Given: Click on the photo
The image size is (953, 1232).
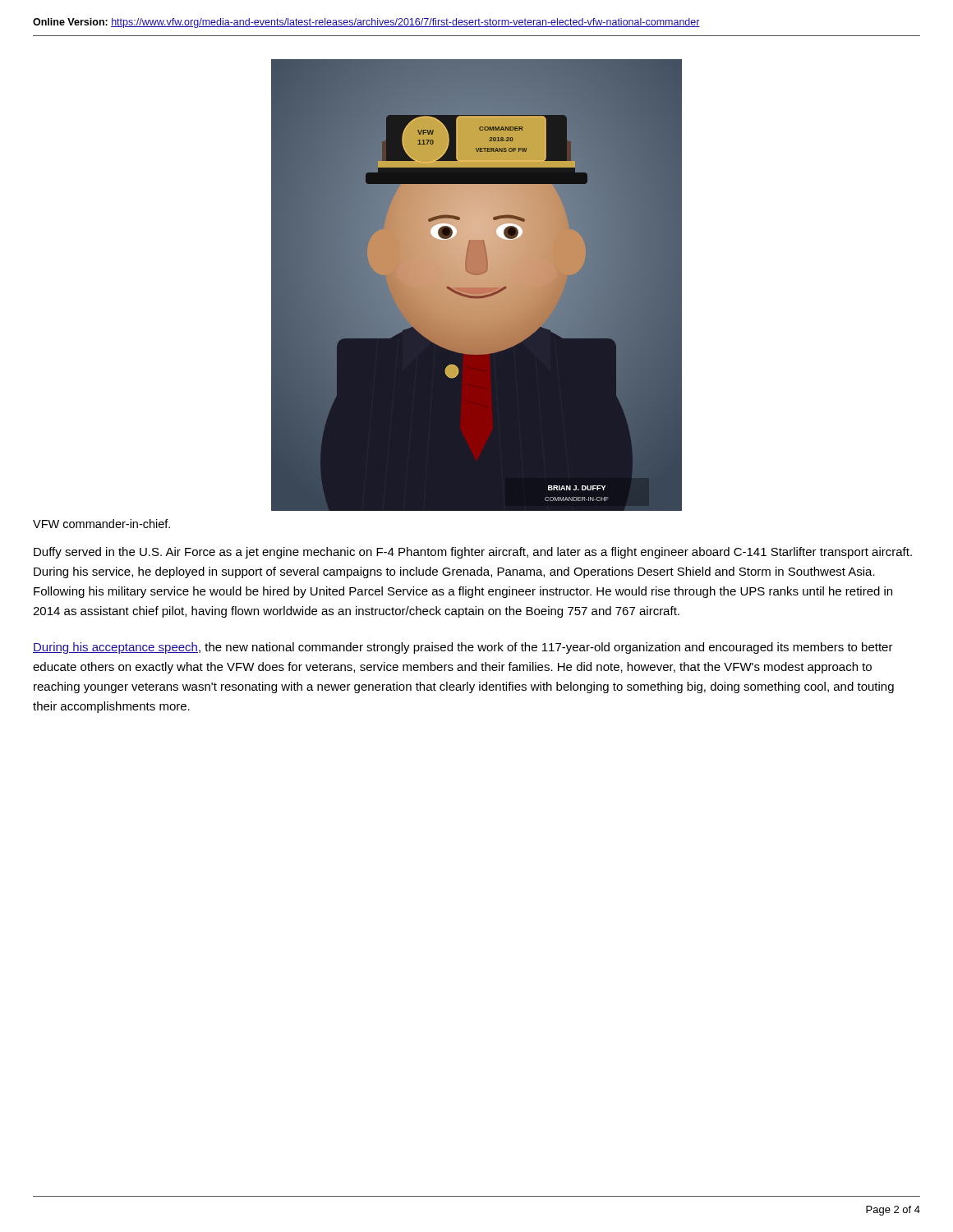Looking at the screenshot, I should (476, 285).
